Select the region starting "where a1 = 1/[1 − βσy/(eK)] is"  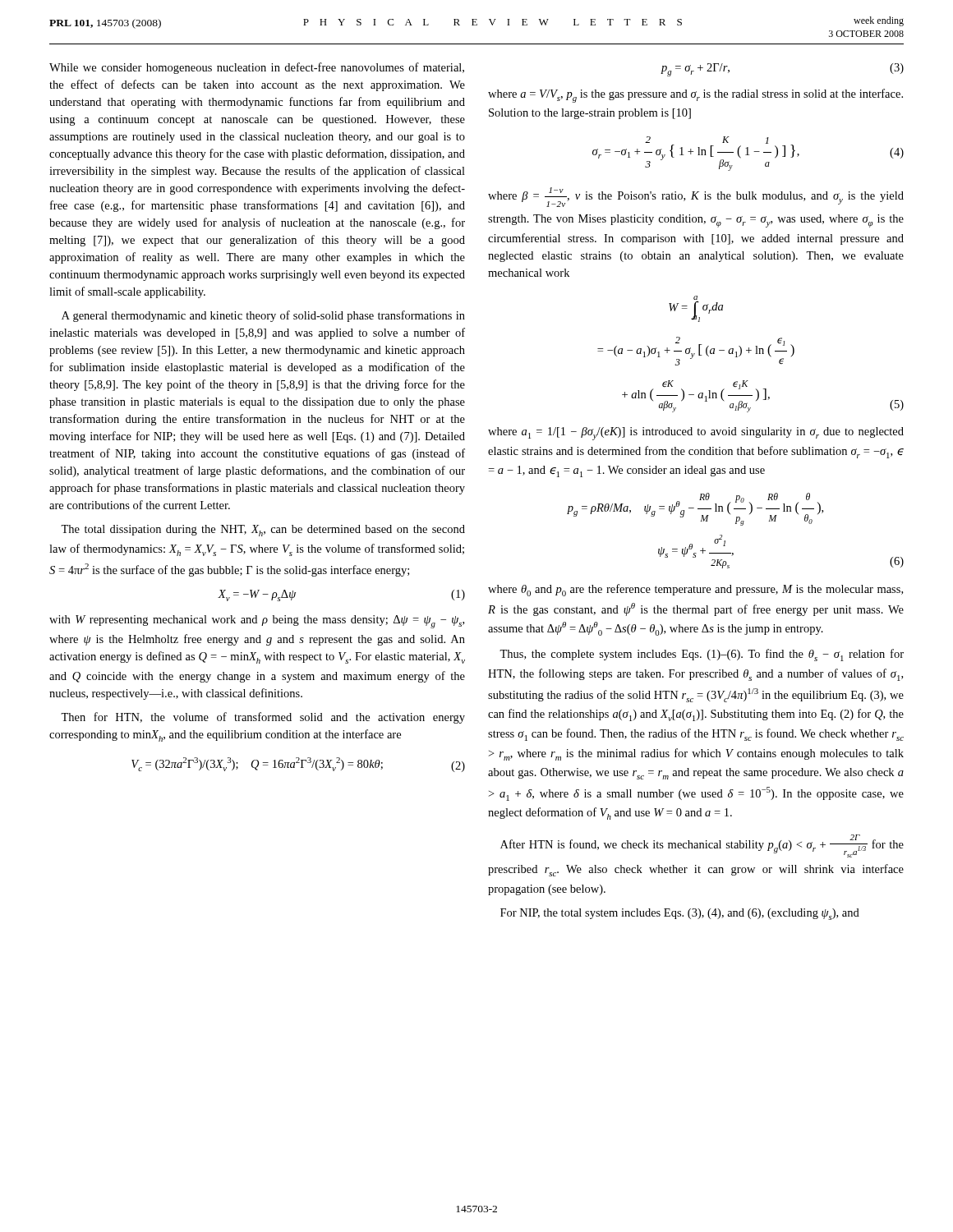[x=696, y=452]
